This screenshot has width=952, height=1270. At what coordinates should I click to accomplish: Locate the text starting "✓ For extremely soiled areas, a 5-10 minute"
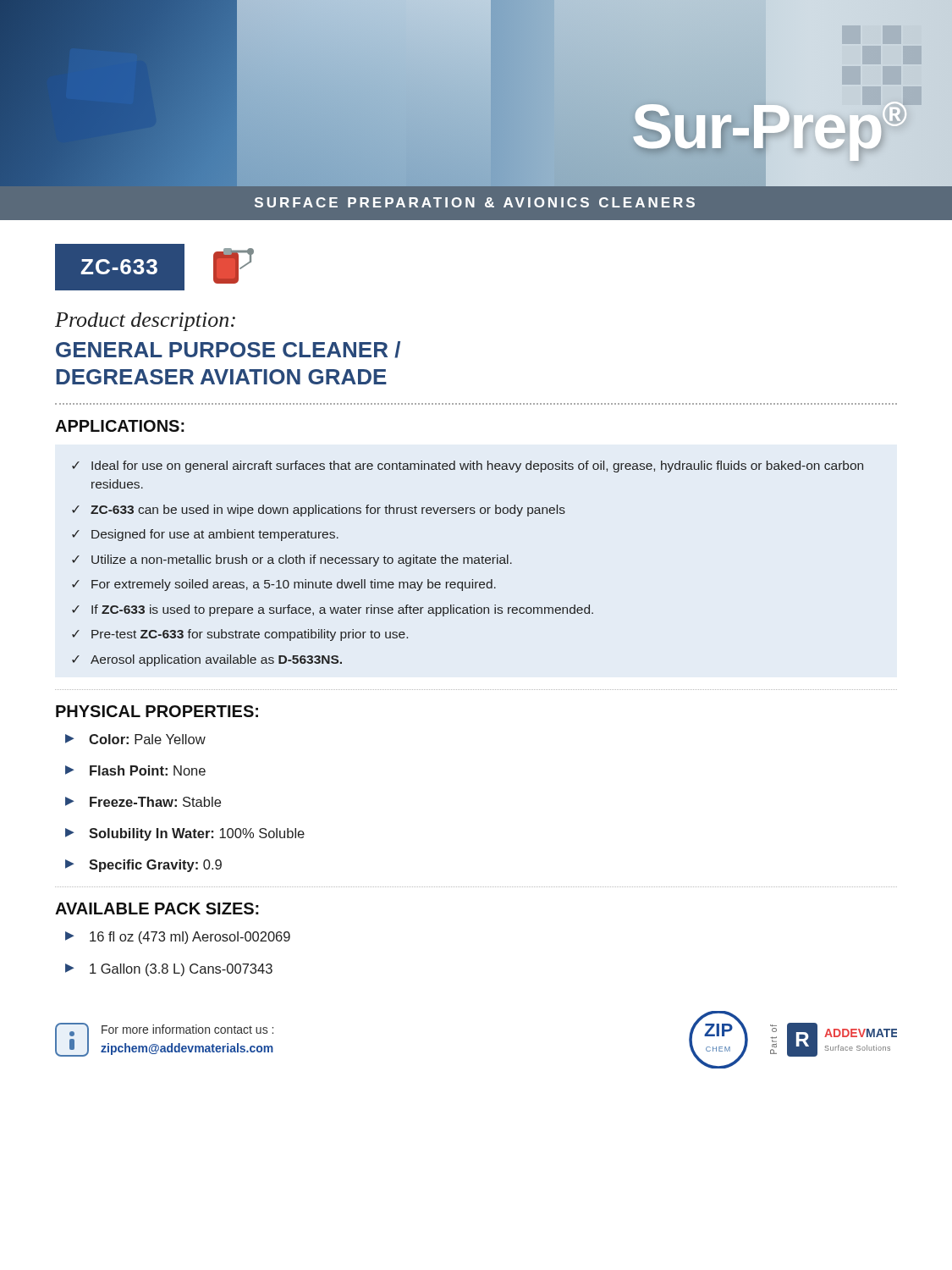(283, 585)
